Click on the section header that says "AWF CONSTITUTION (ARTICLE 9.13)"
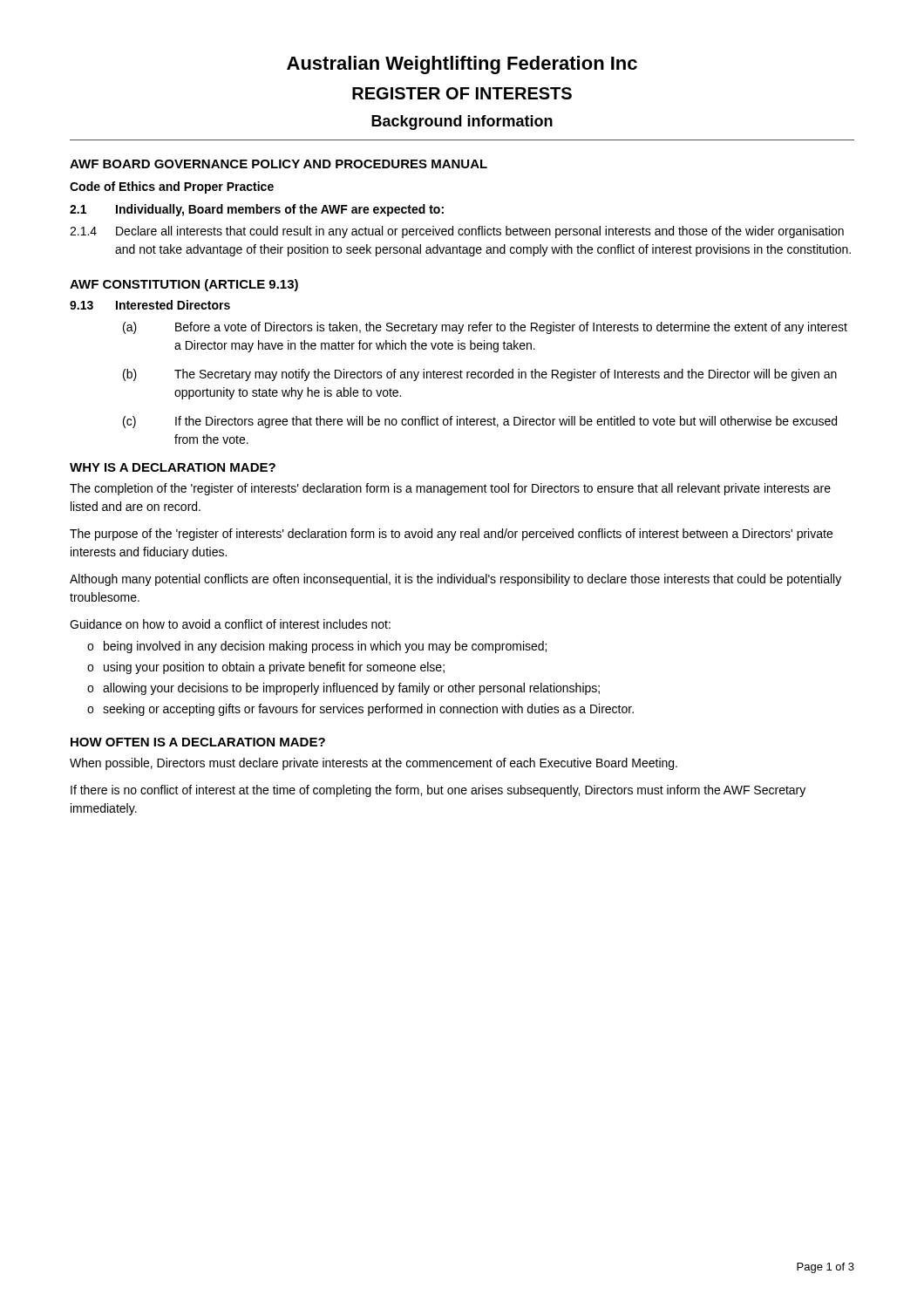This screenshot has height=1308, width=924. (x=184, y=284)
